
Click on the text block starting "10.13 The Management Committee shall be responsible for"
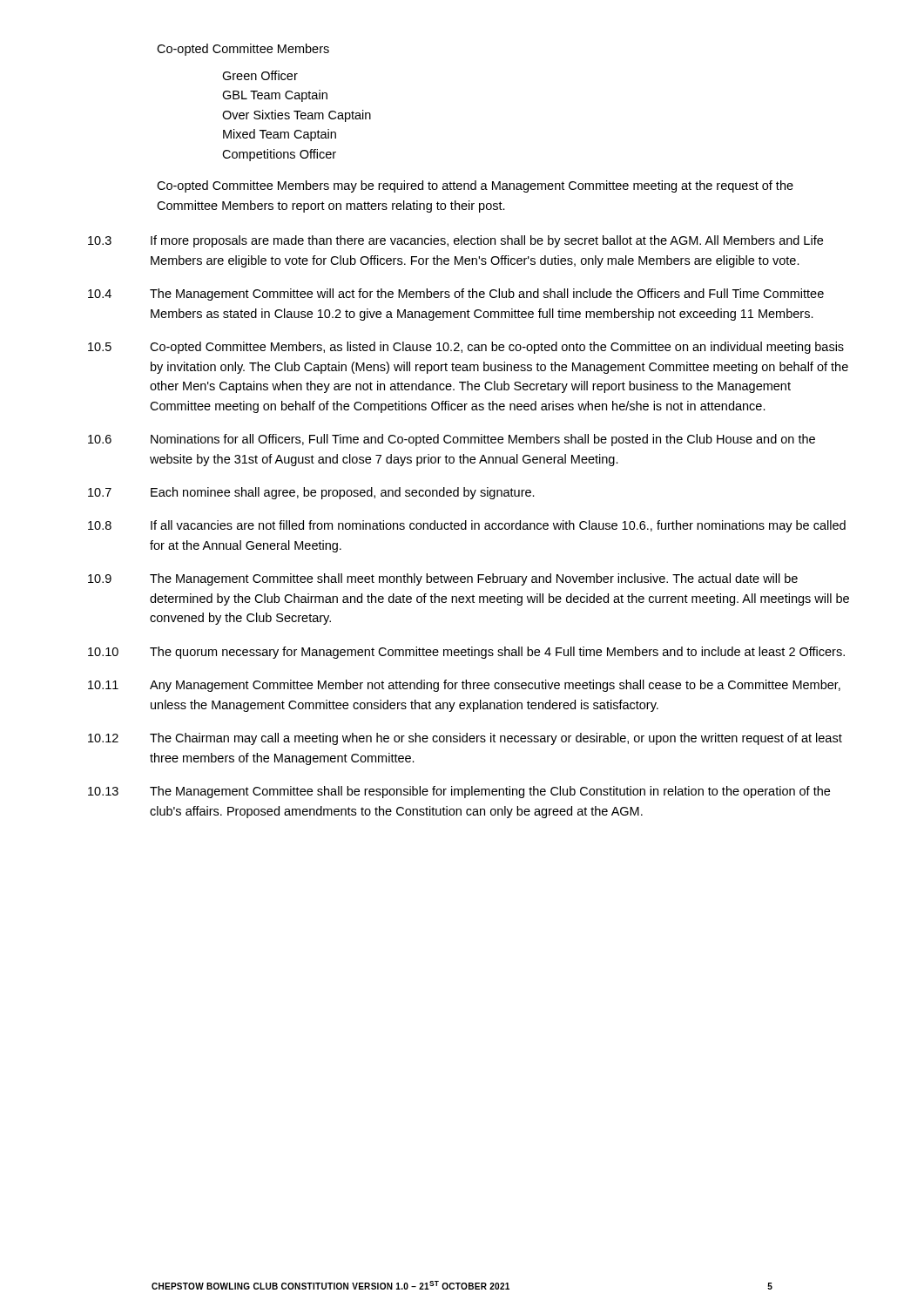click(x=471, y=801)
